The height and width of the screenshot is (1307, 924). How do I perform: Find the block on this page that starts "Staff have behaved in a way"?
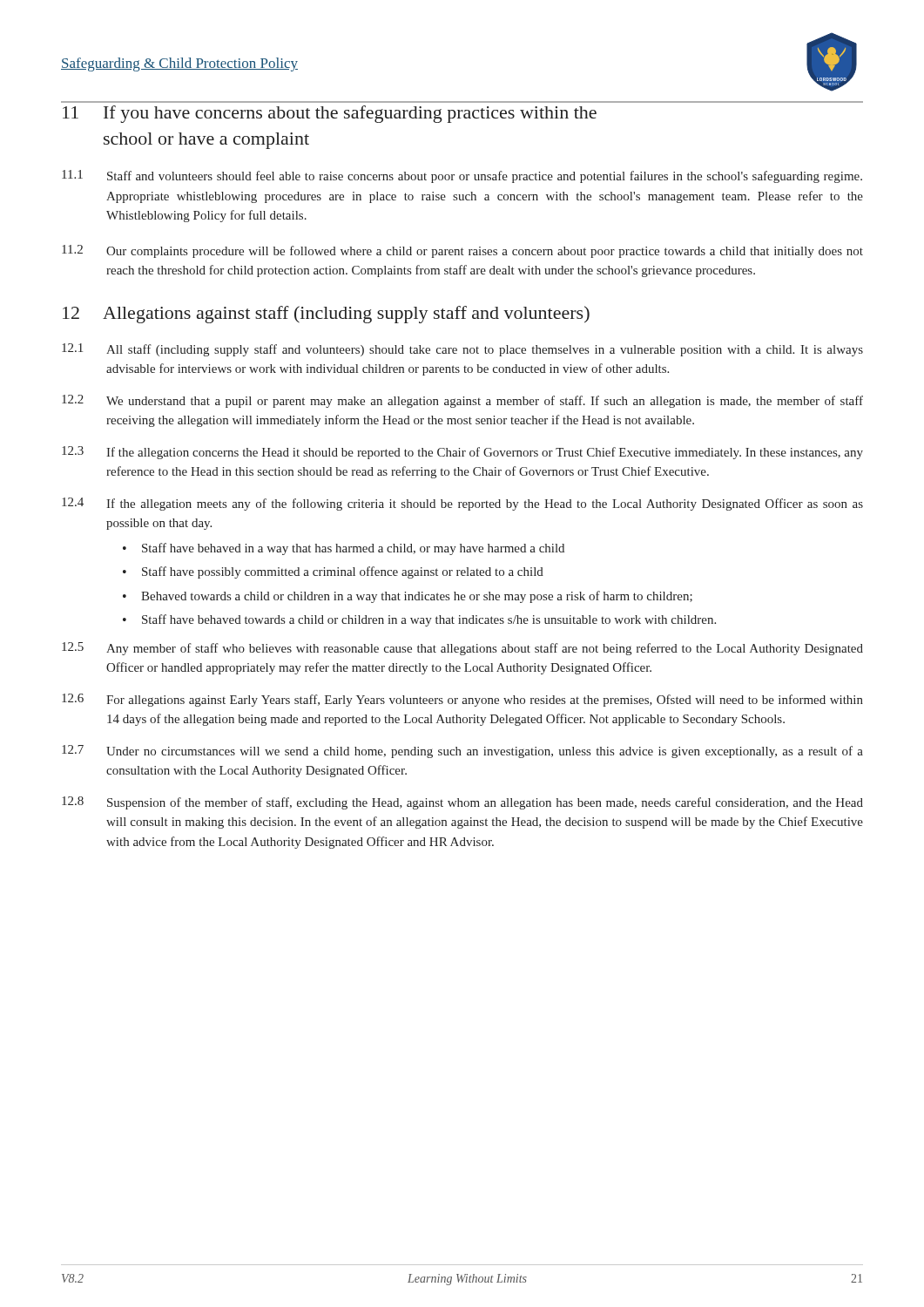[x=353, y=548]
